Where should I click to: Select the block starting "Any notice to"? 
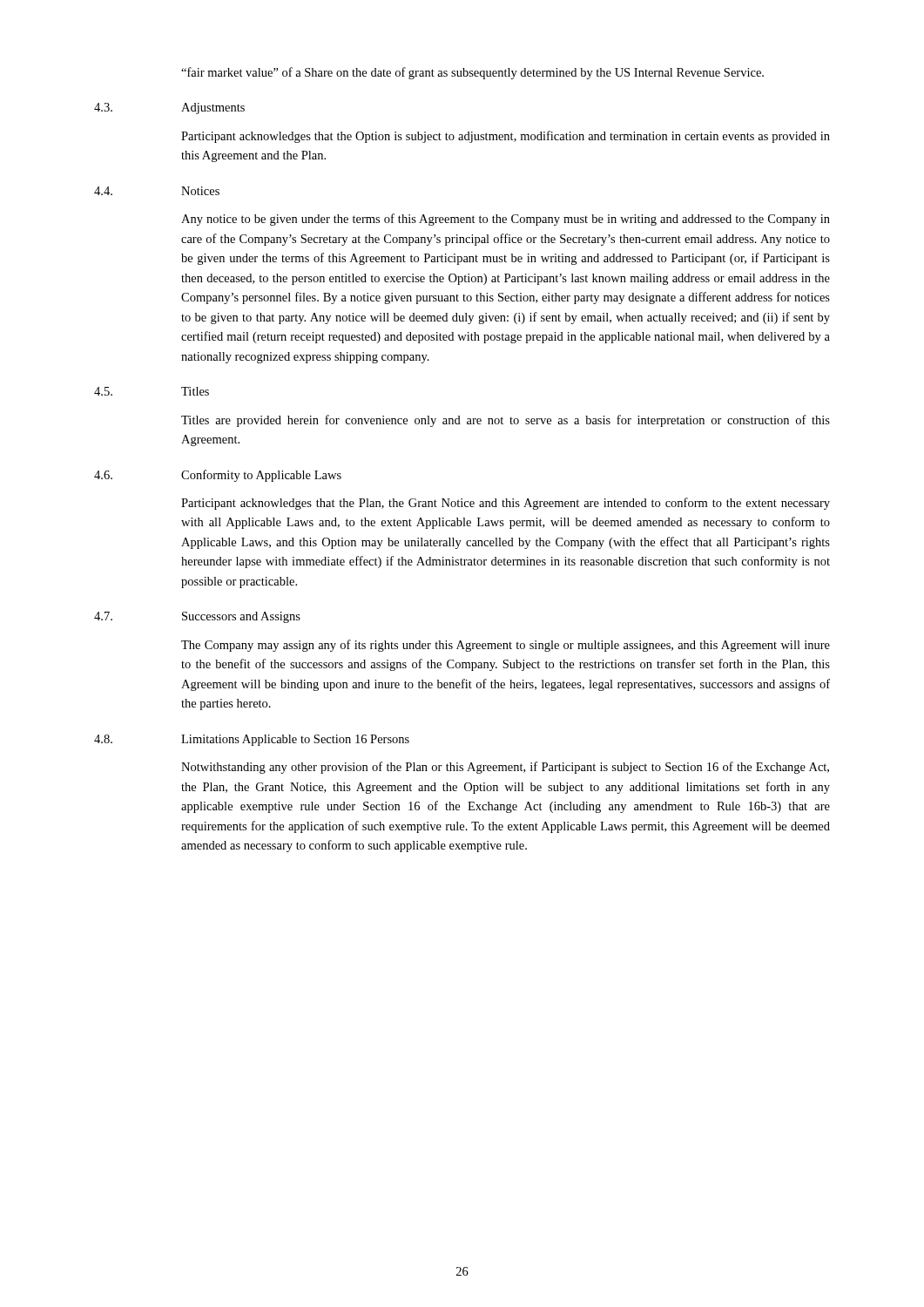pyautogui.click(x=506, y=288)
